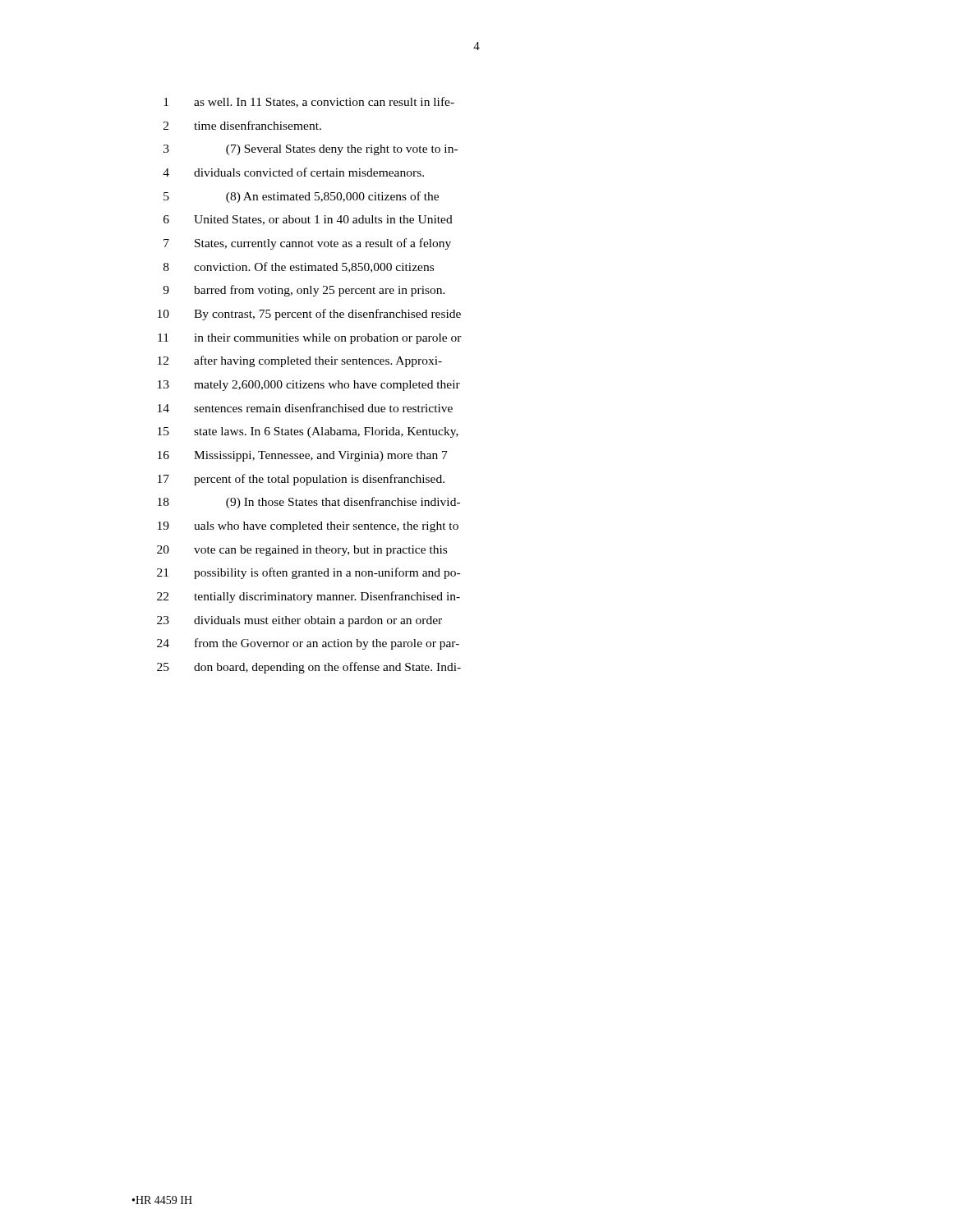Point to the block beginning "17 percent of the"

click(x=301, y=480)
